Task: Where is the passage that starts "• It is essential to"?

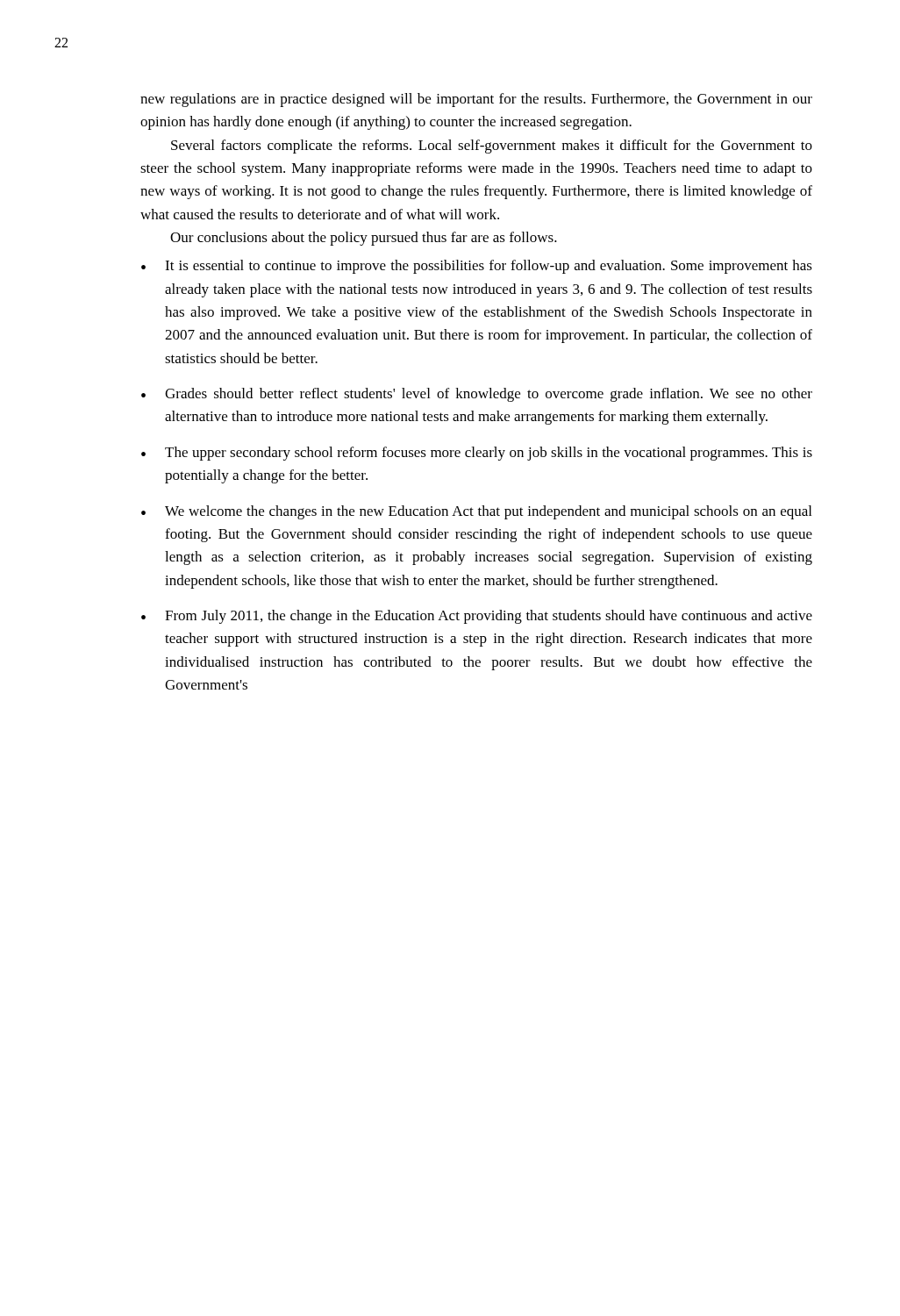Action: pos(476,313)
